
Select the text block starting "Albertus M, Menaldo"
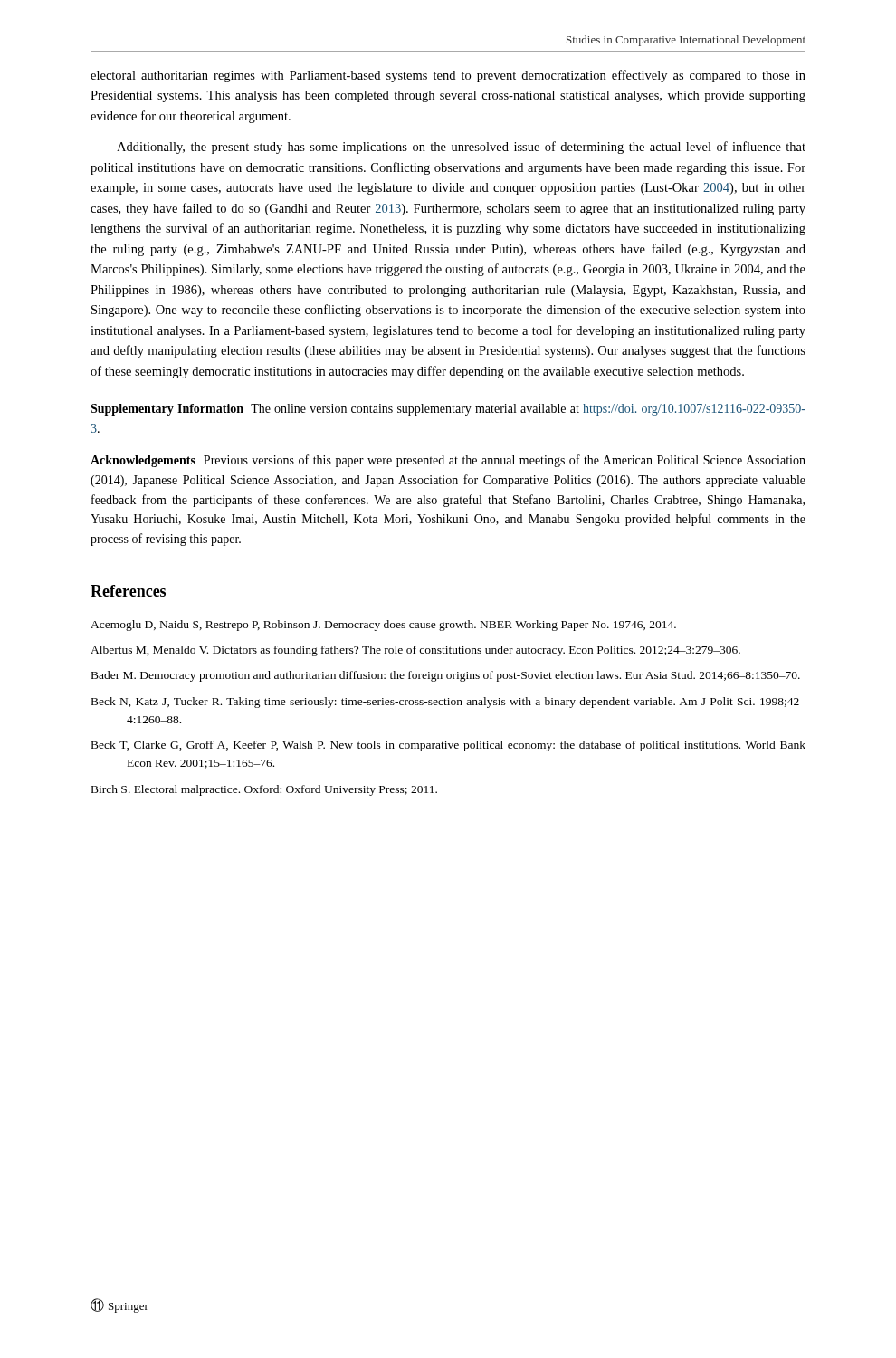coord(416,650)
